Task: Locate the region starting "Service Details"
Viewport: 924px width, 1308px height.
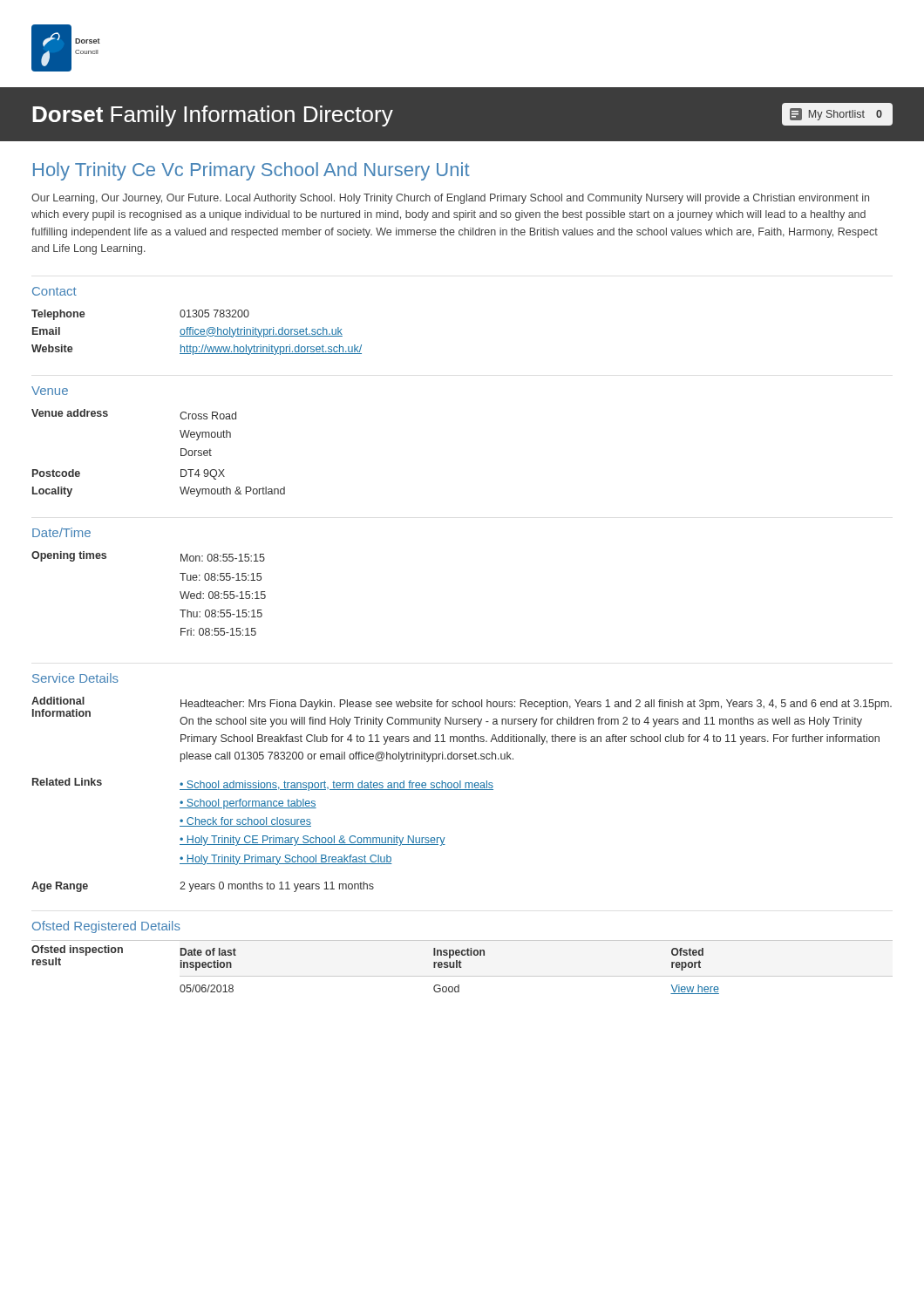Action: point(75,678)
